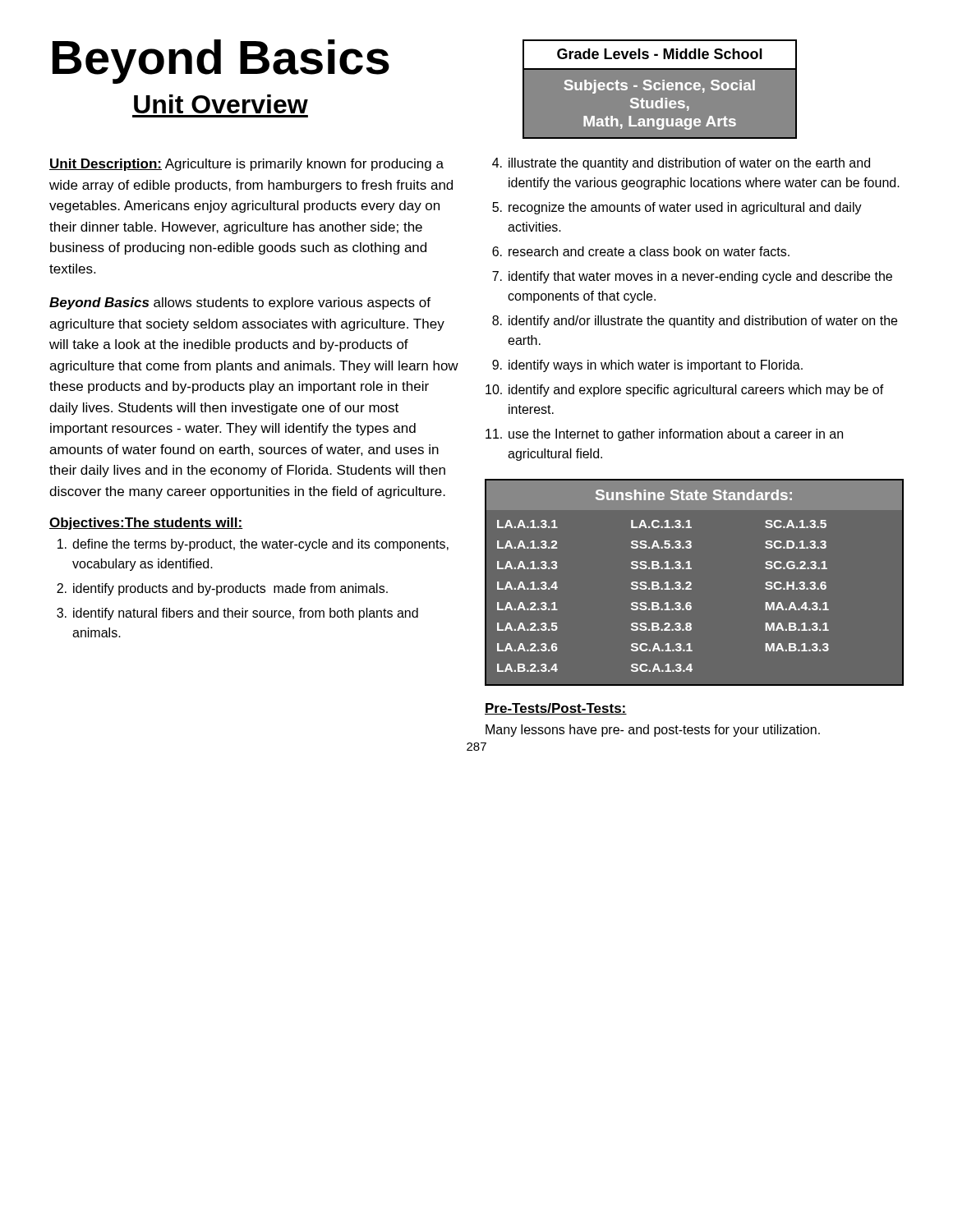Click on the list item that reads "9.identify ways in which water is important to"
The height and width of the screenshot is (1232, 953).
coord(644,366)
